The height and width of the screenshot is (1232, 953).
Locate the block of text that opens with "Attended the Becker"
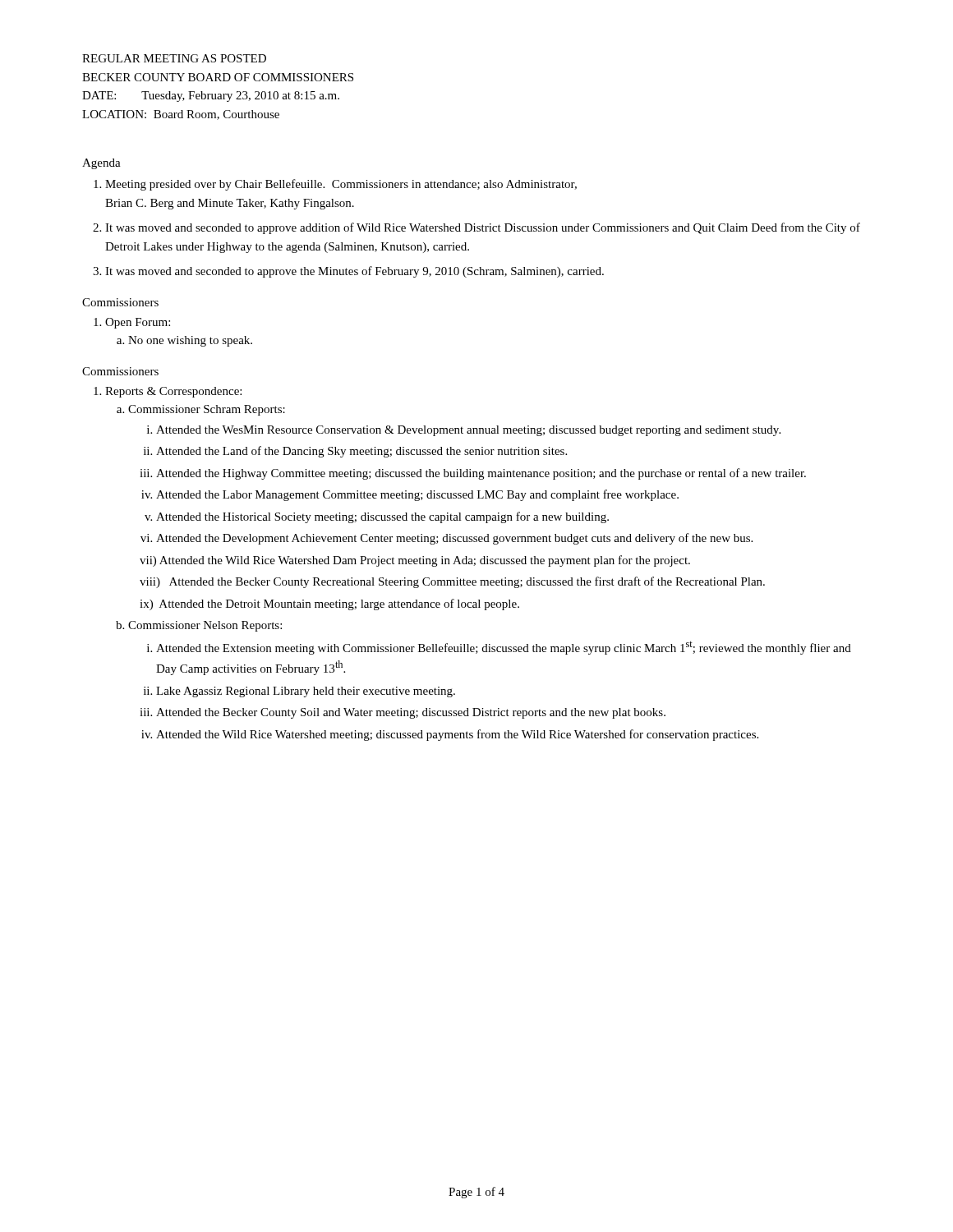point(411,712)
